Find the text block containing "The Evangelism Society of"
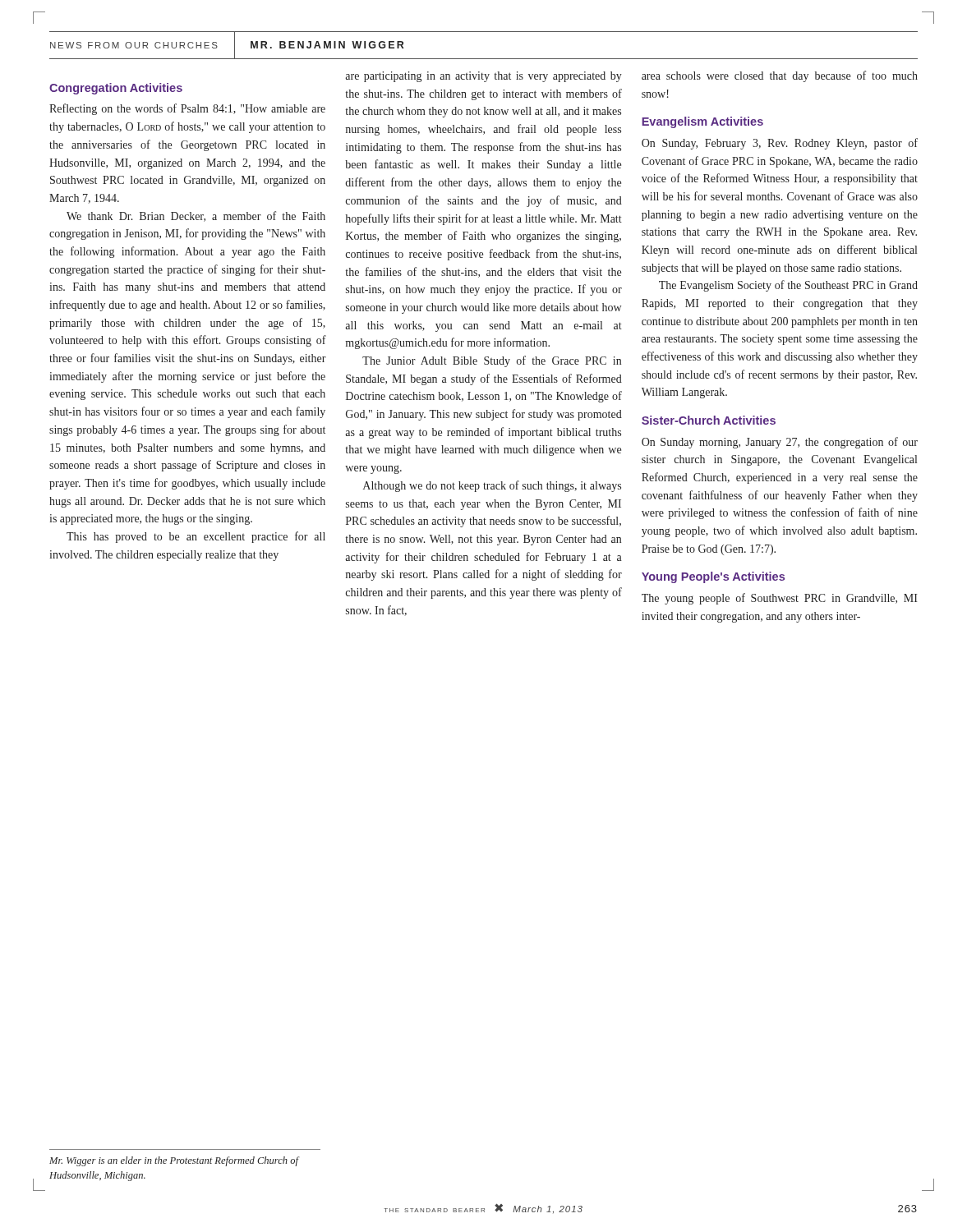The width and height of the screenshot is (967, 1232). [780, 339]
